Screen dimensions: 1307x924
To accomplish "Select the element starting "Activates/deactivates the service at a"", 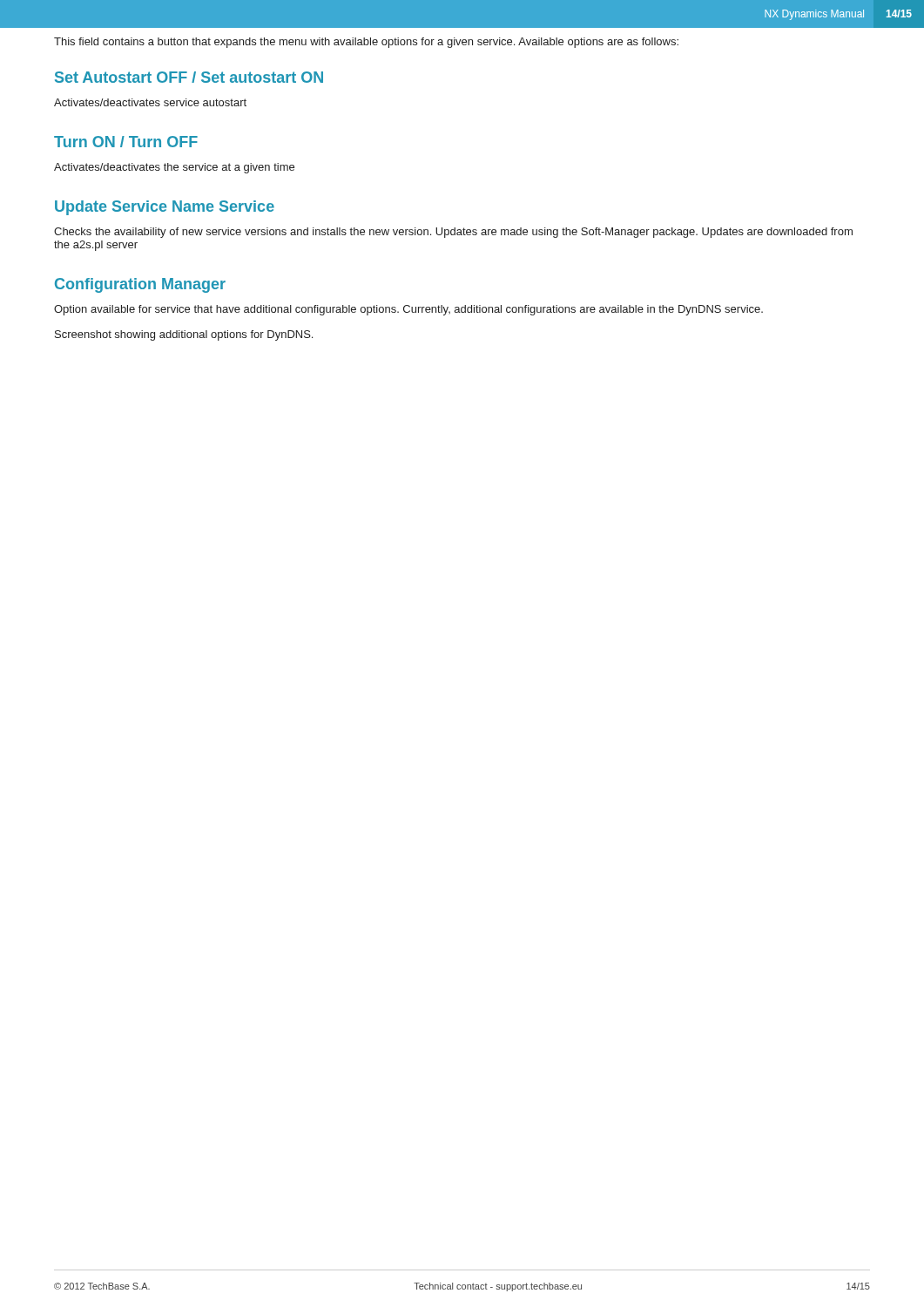I will tap(174, 167).
